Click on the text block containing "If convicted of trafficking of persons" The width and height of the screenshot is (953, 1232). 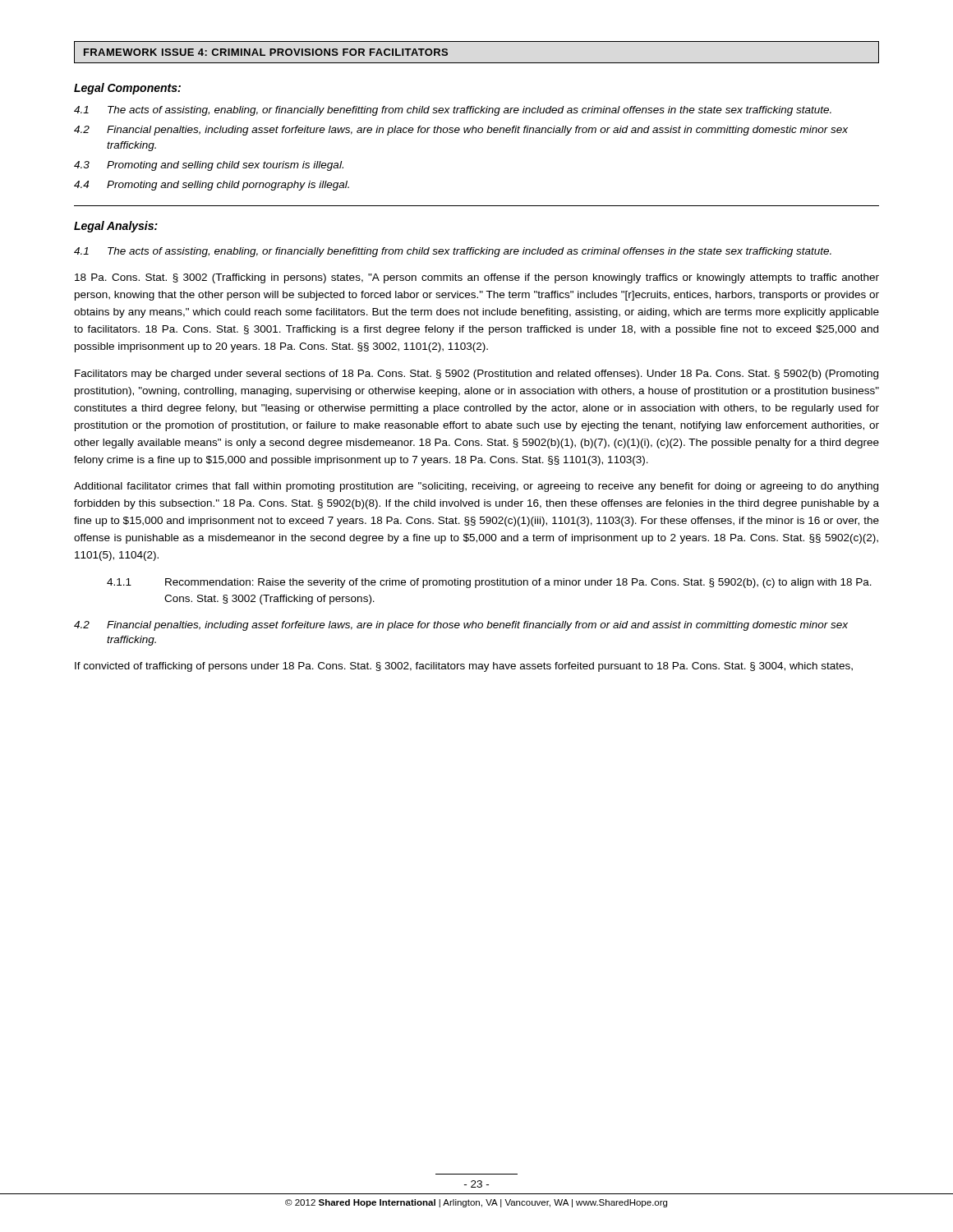pyautogui.click(x=464, y=666)
